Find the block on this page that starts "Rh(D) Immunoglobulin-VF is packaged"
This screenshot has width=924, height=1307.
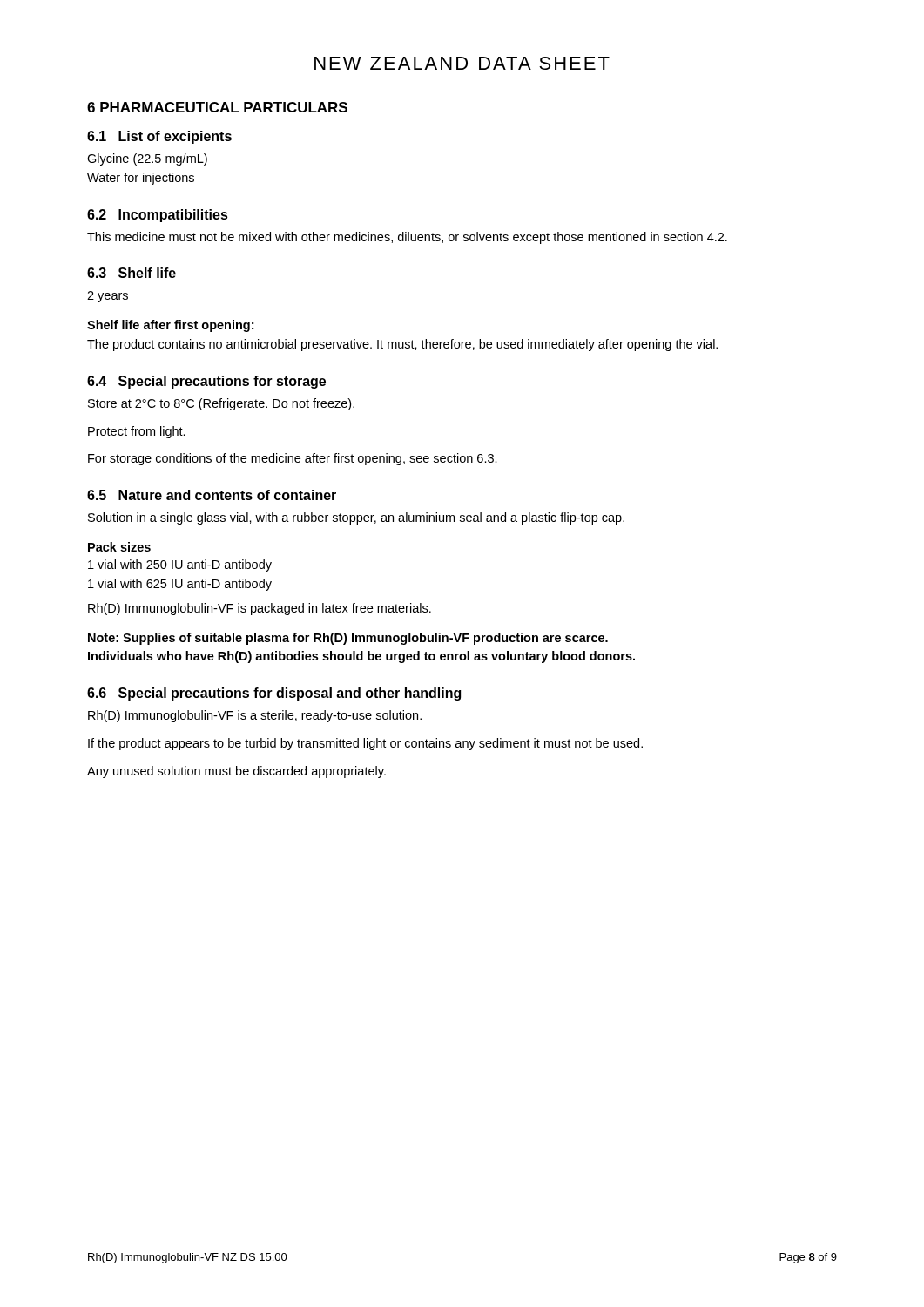tap(259, 608)
